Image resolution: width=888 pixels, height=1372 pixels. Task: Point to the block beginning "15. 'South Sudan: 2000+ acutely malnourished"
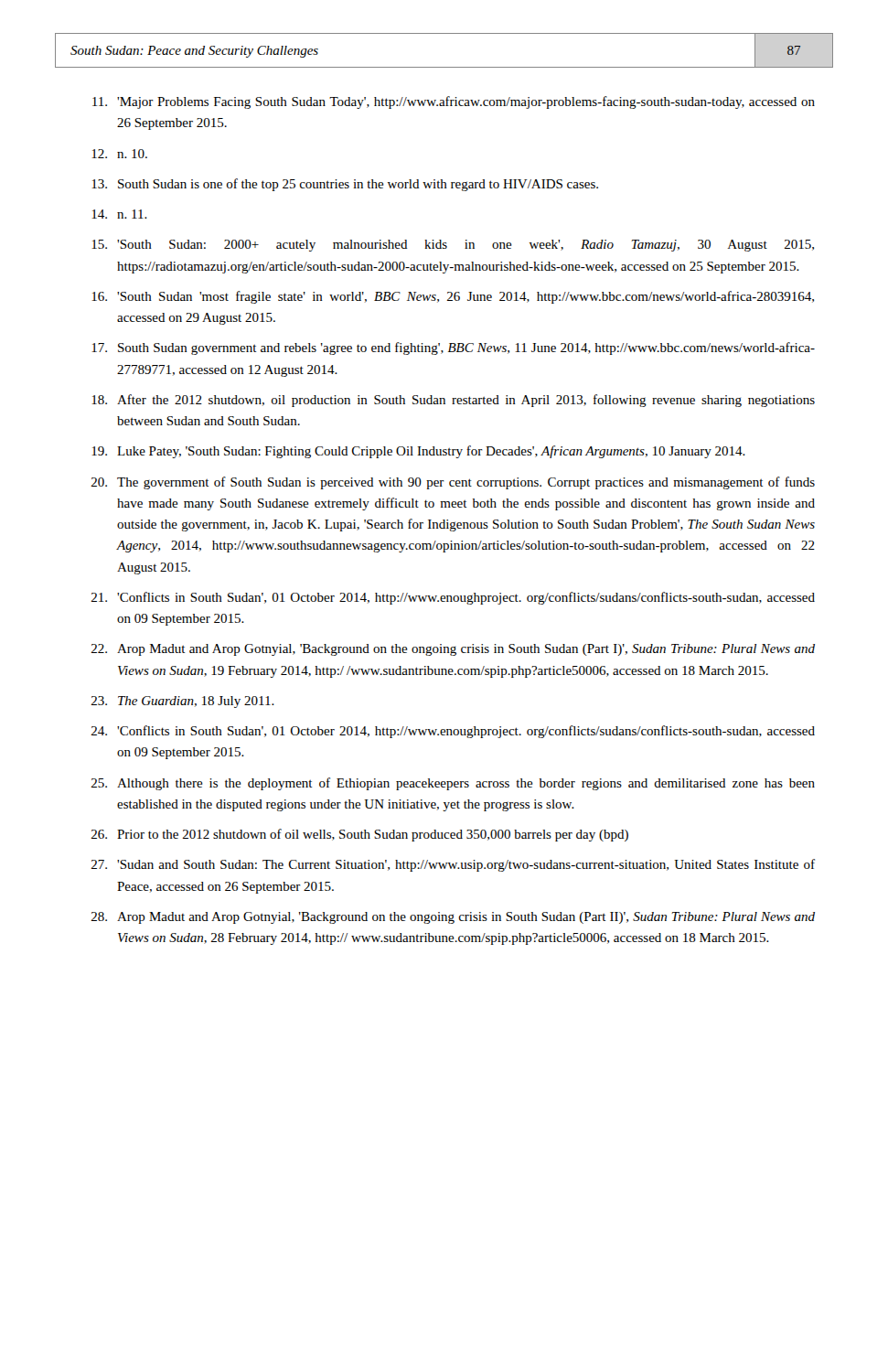(444, 256)
